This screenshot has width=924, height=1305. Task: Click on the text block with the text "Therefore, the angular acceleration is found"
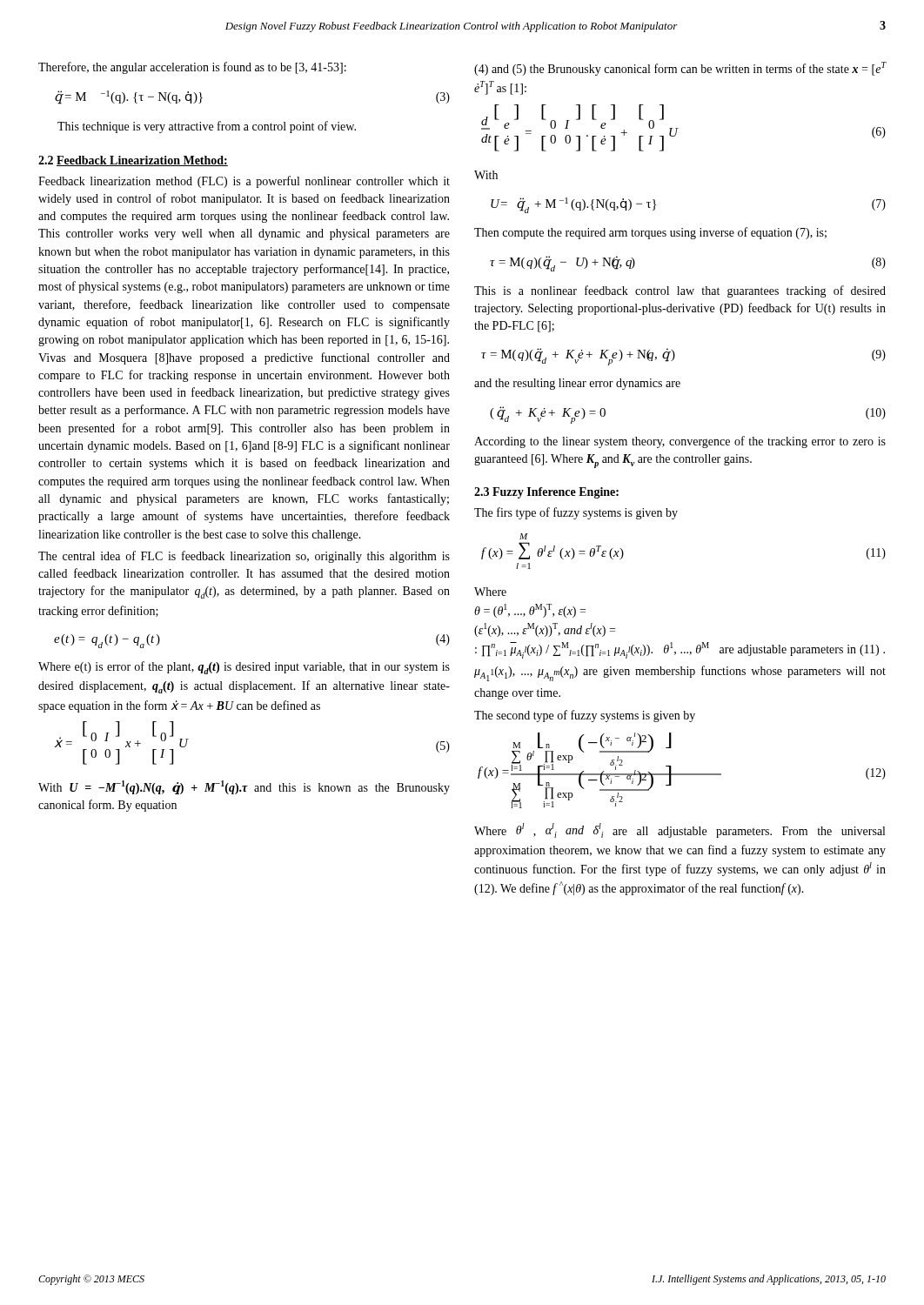point(244,68)
